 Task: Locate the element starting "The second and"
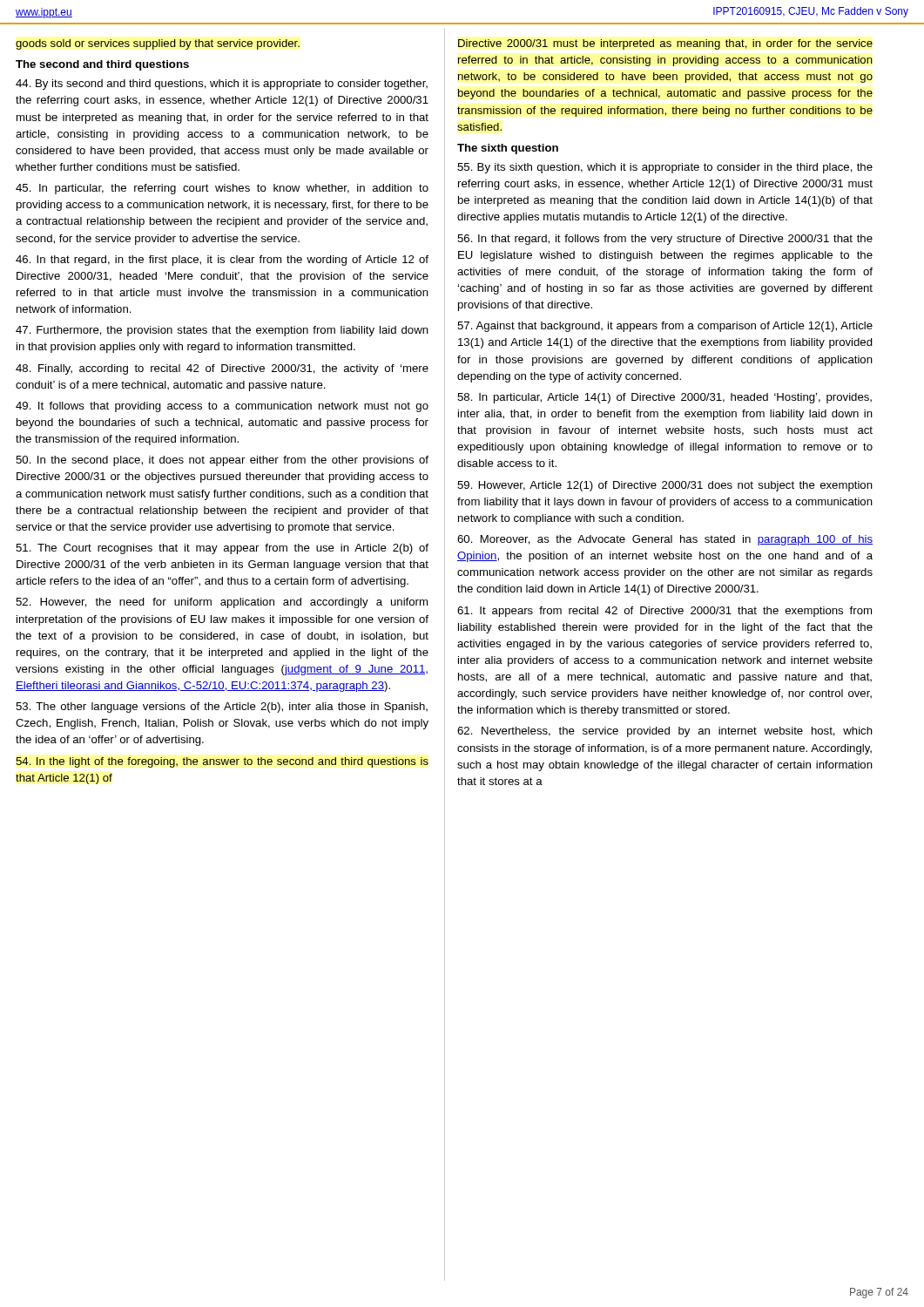click(102, 65)
